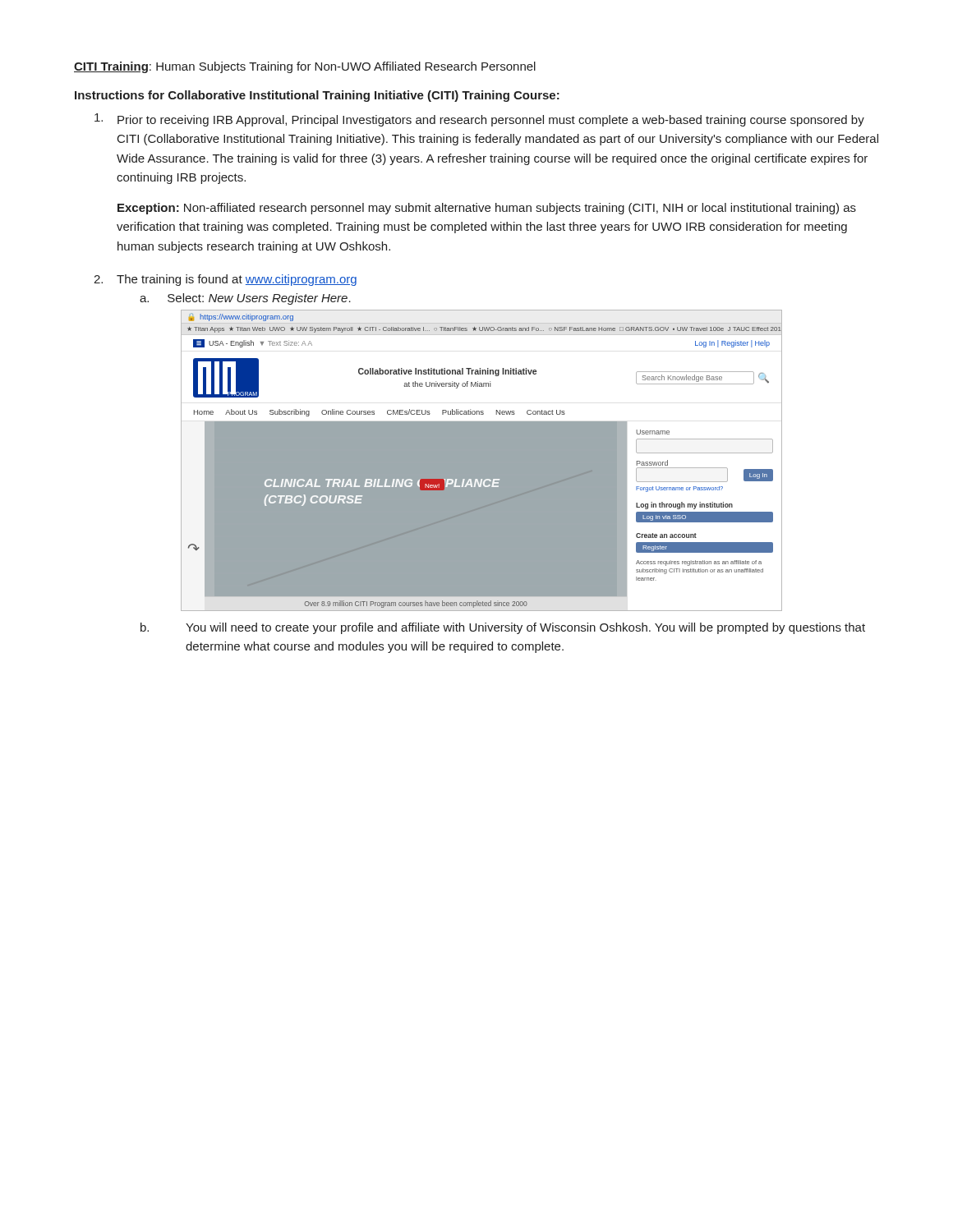Image resolution: width=953 pixels, height=1232 pixels.
Task: Click the passage that begins "Prior to receiving IRB Approval,"
Action: (486, 148)
